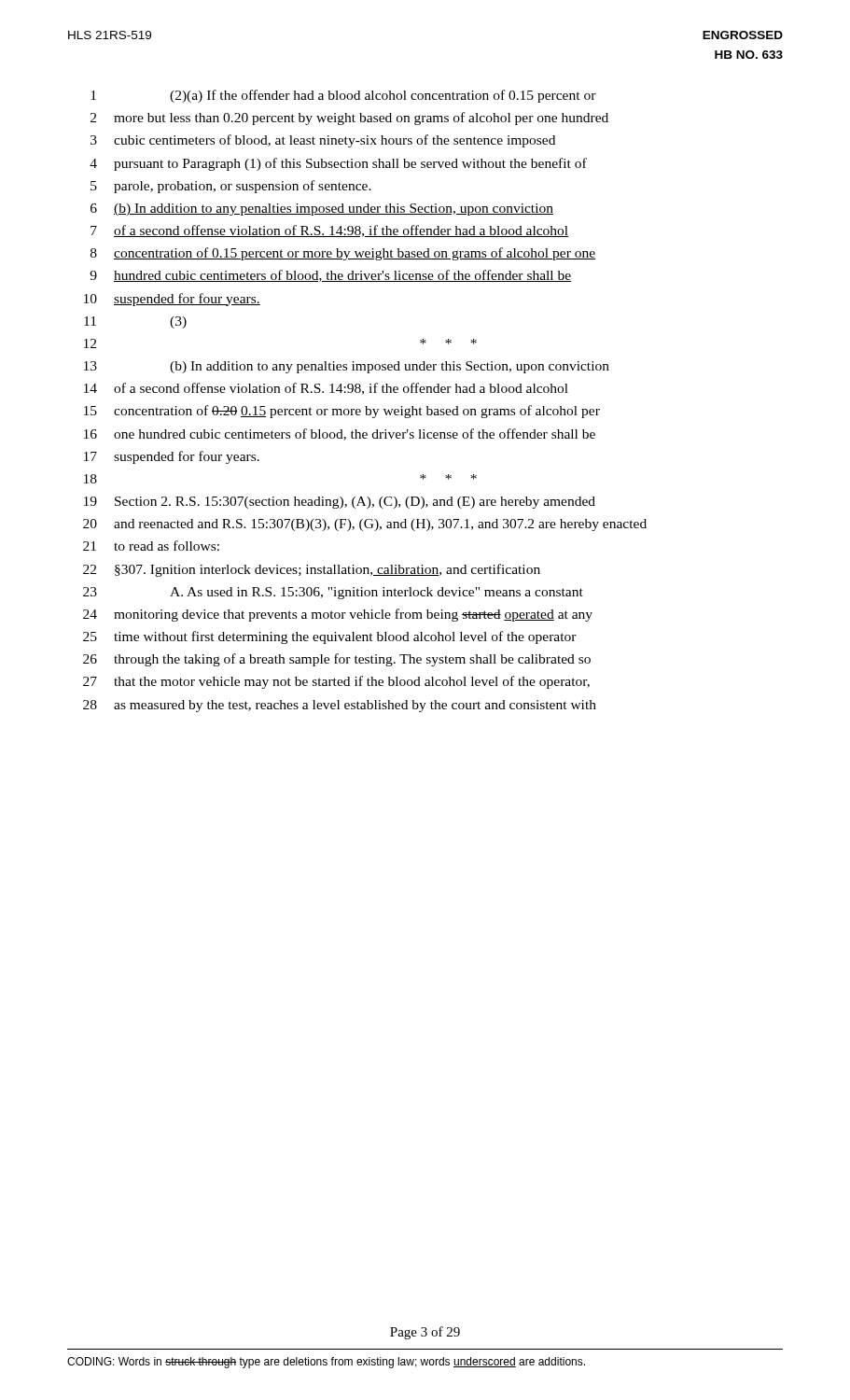The height and width of the screenshot is (1400, 850).
Task: Find the passage starting "16 one hundred cubic centimeters of blood, the"
Action: click(425, 434)
